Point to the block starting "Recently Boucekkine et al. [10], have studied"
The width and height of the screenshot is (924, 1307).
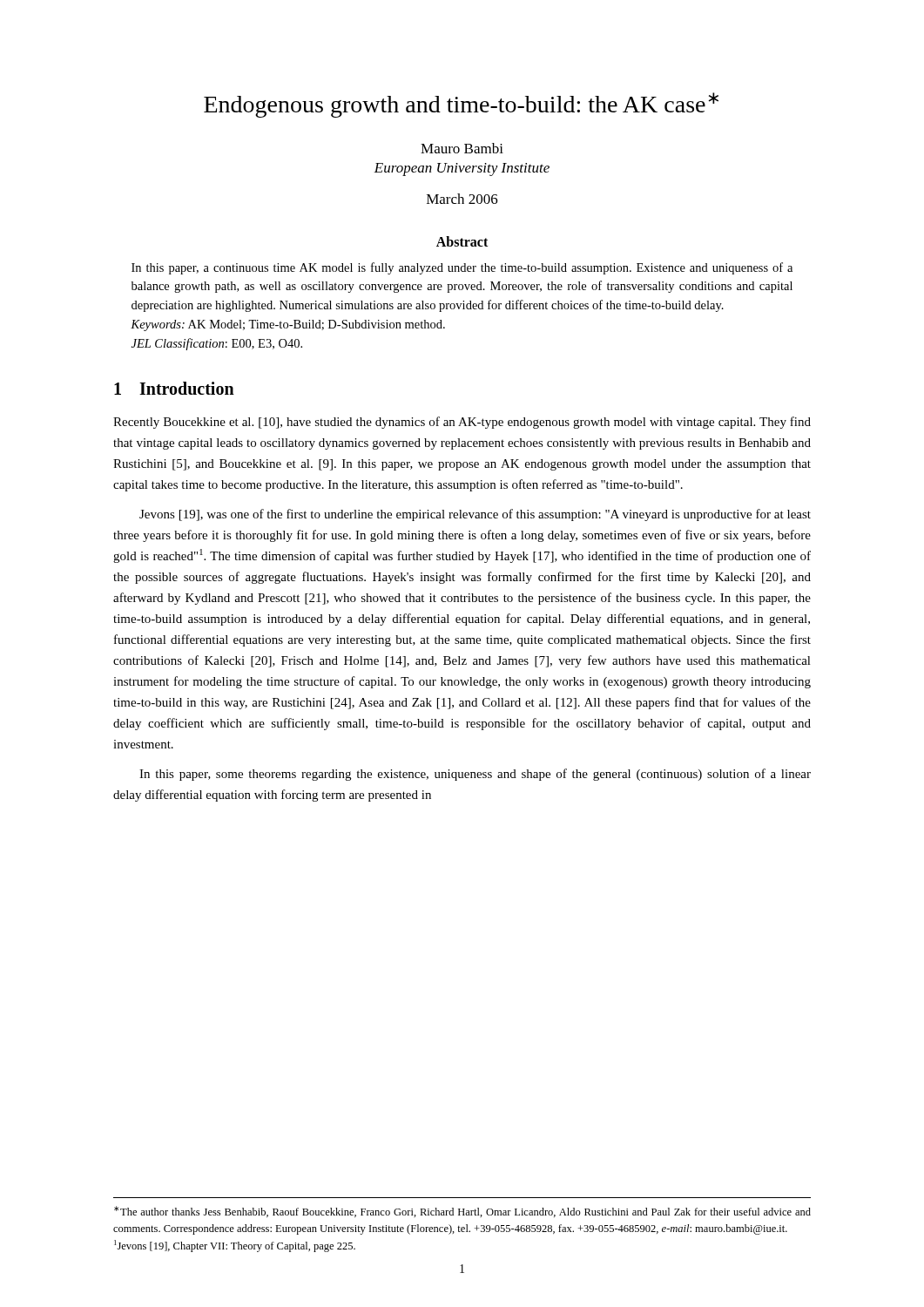click(462, 453)
